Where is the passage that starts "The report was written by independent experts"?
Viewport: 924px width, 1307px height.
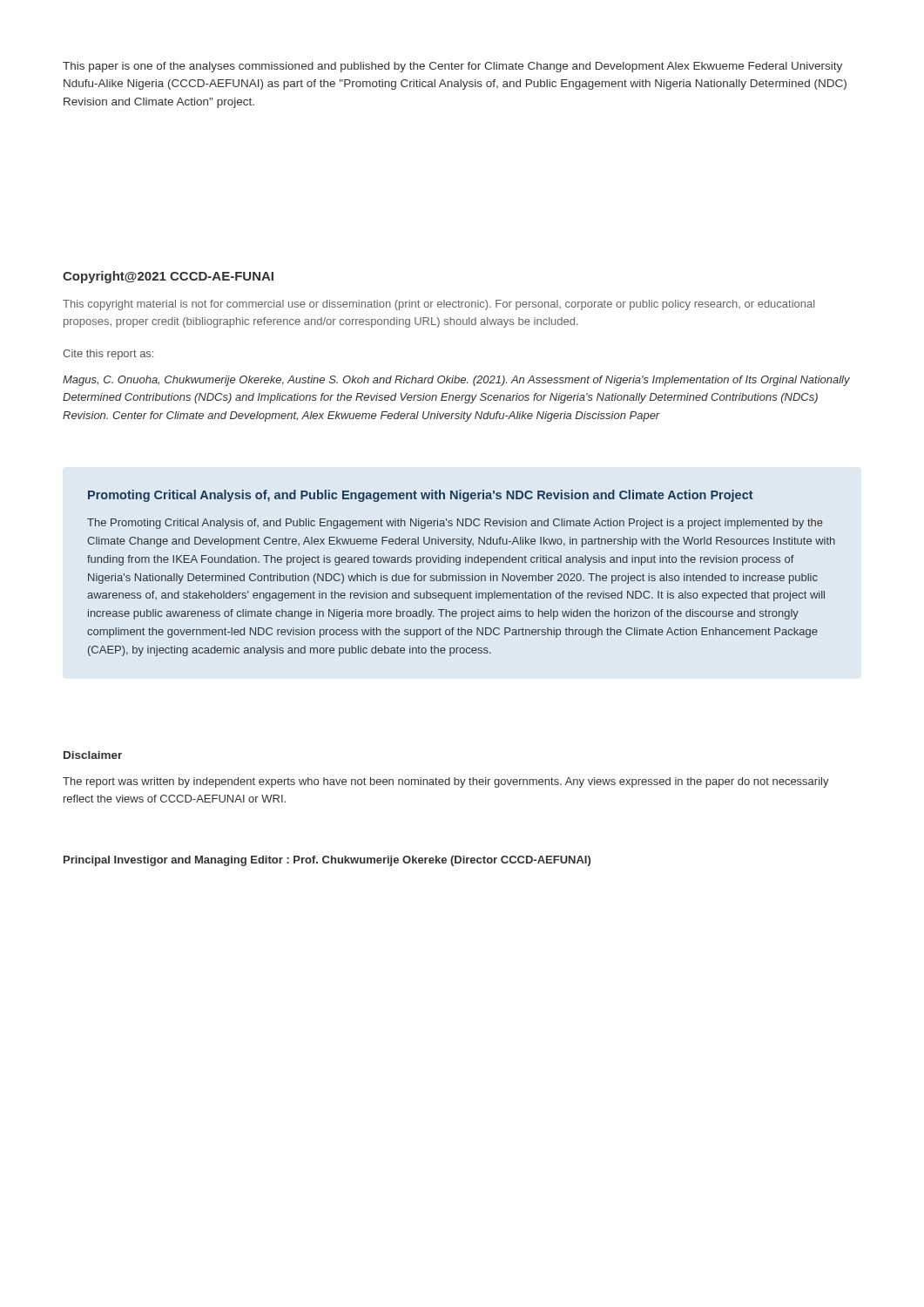[x=462, y=790]
